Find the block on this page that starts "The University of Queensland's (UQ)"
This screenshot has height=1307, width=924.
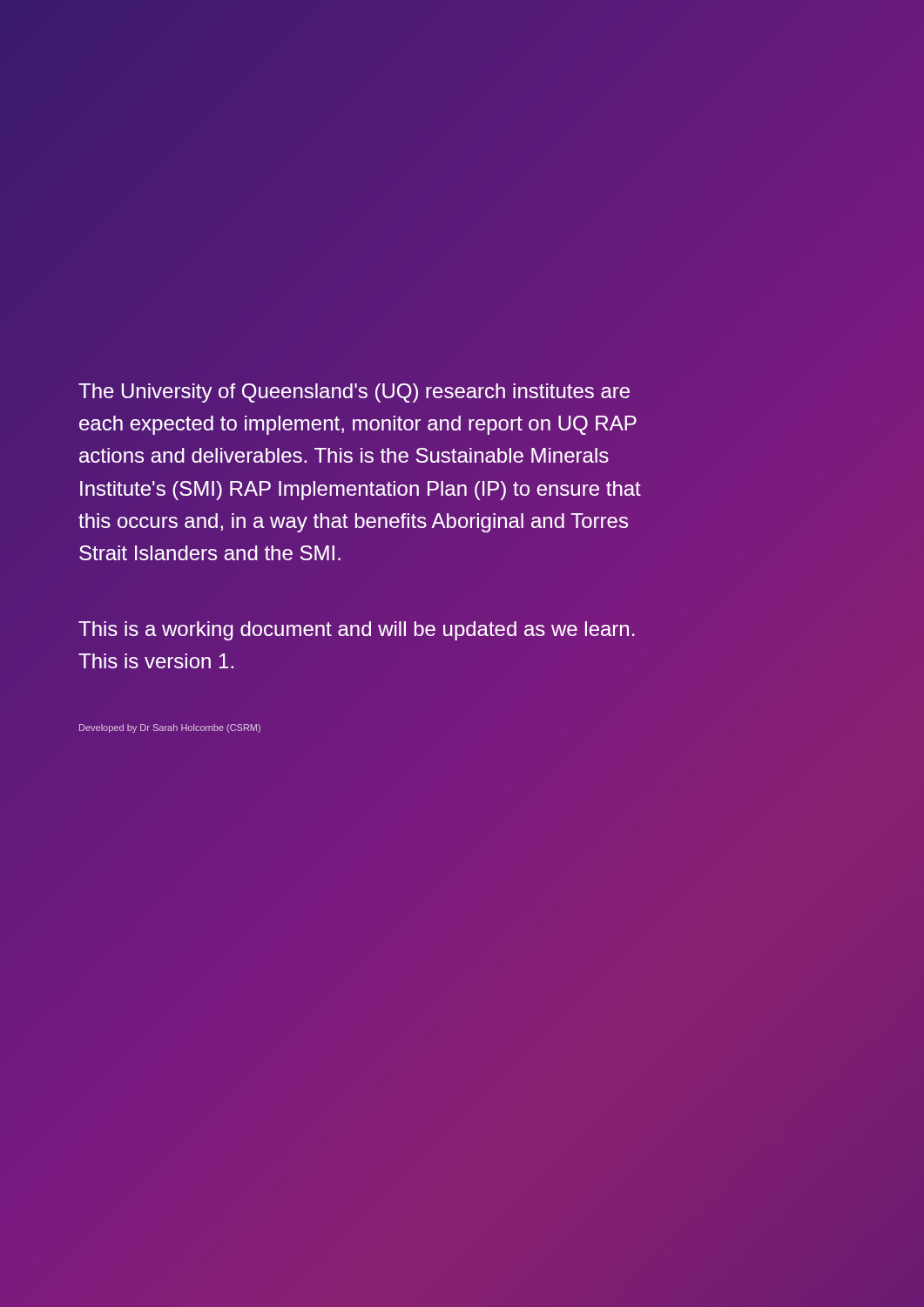tap(360, 472)
